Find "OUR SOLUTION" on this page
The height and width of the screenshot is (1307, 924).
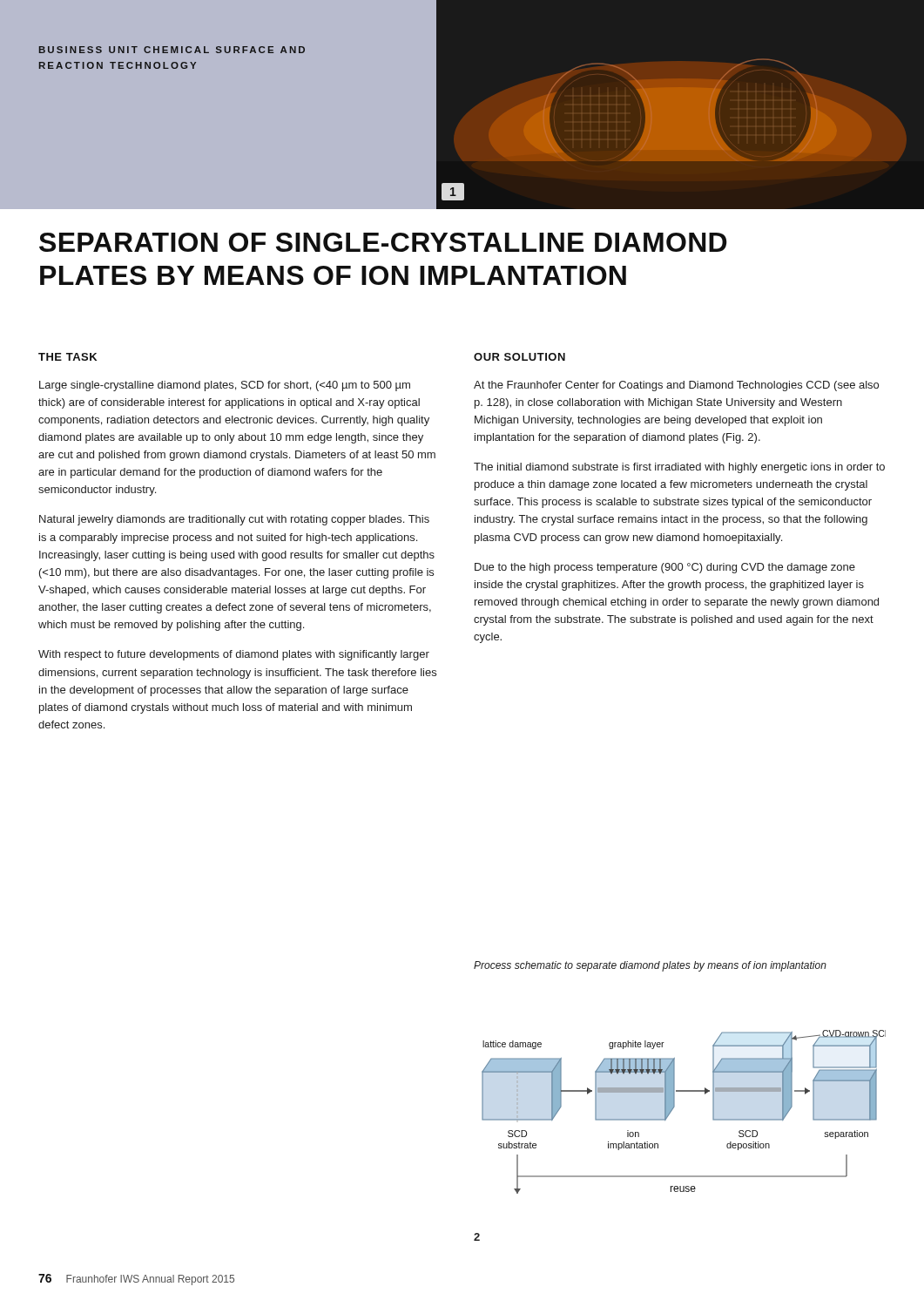point(520,357)
